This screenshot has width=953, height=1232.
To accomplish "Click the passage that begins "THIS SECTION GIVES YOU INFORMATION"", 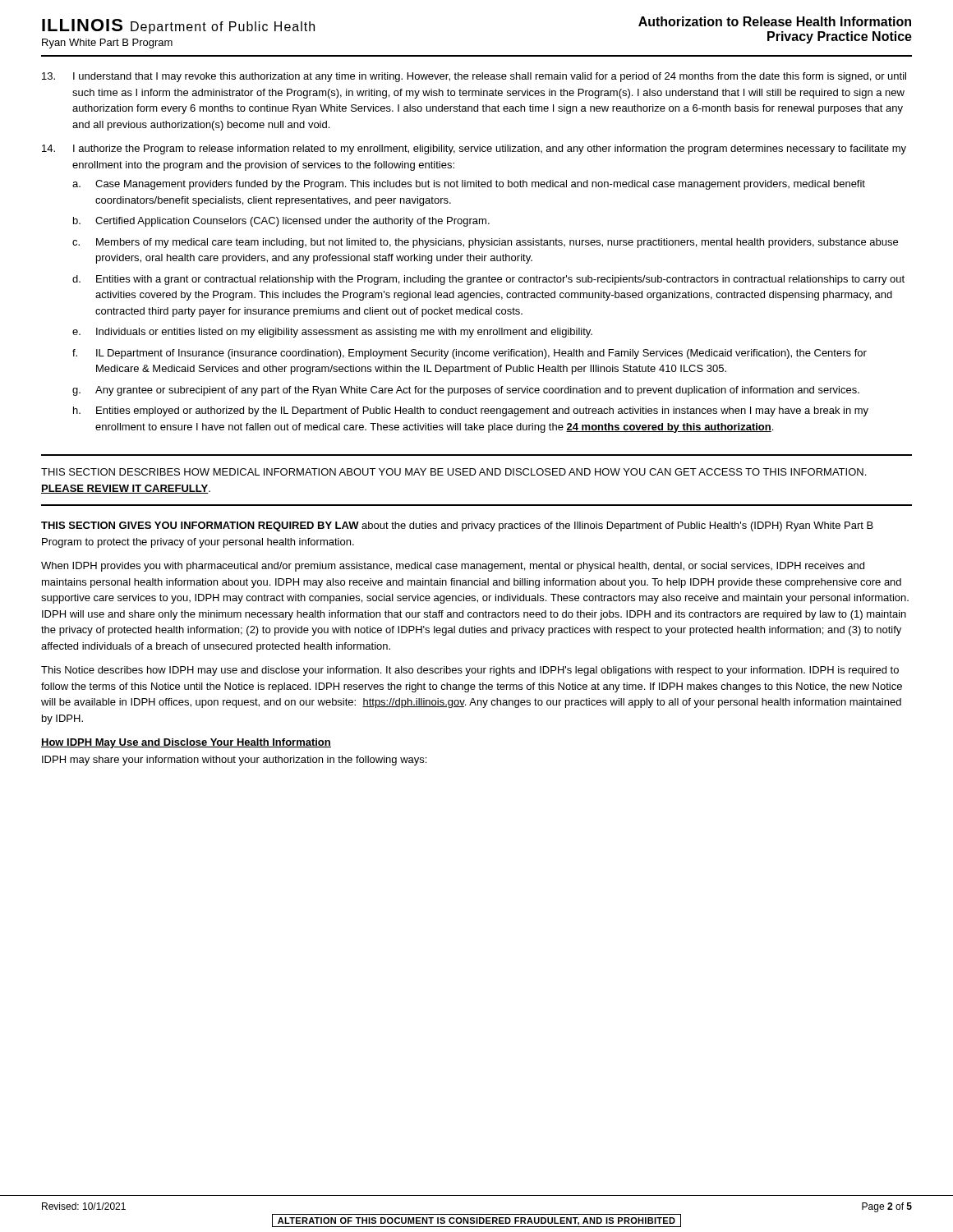I will pos(457,533).
